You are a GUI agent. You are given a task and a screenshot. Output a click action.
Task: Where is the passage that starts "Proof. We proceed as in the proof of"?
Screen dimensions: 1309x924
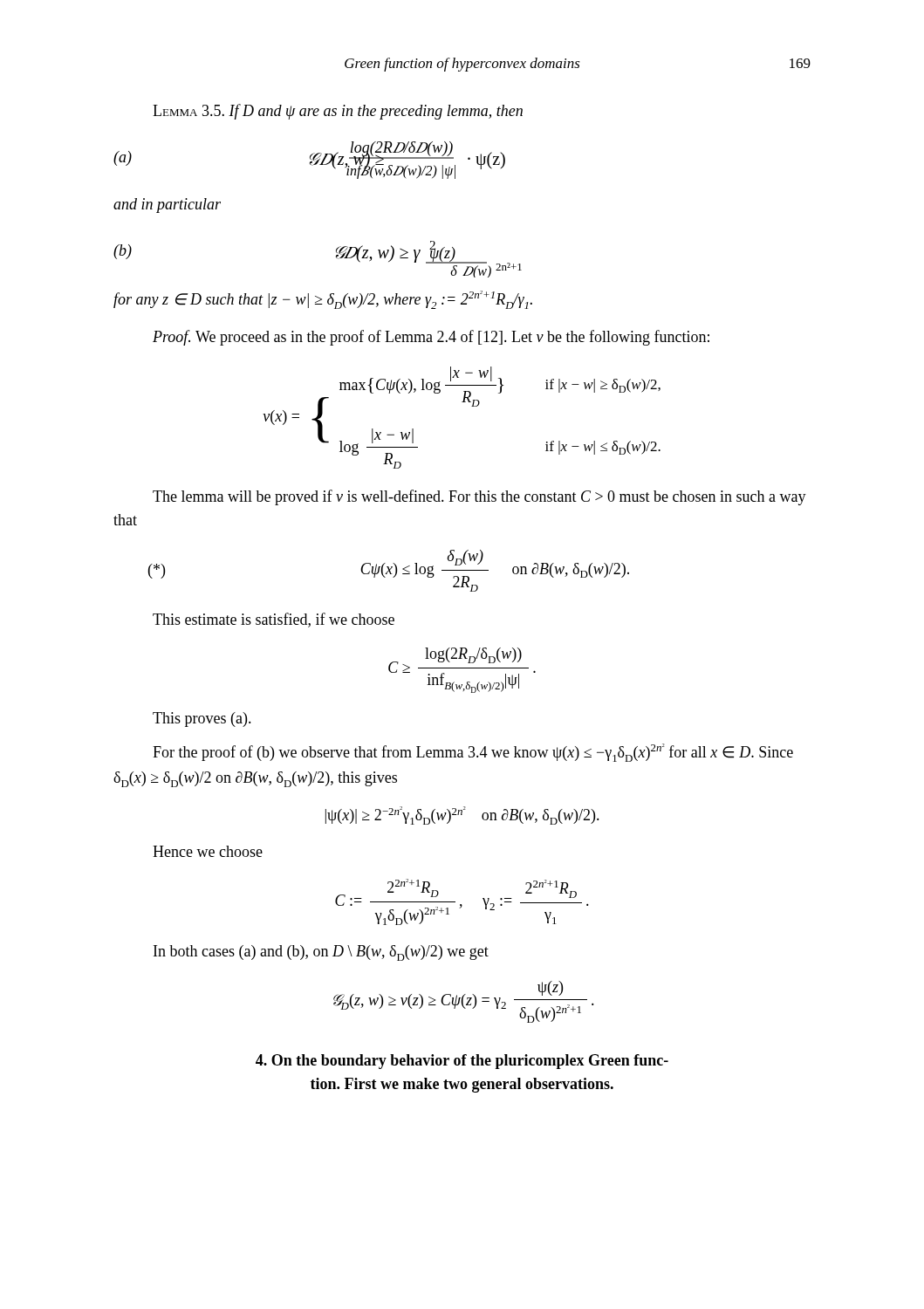click(x=432, y=337)
